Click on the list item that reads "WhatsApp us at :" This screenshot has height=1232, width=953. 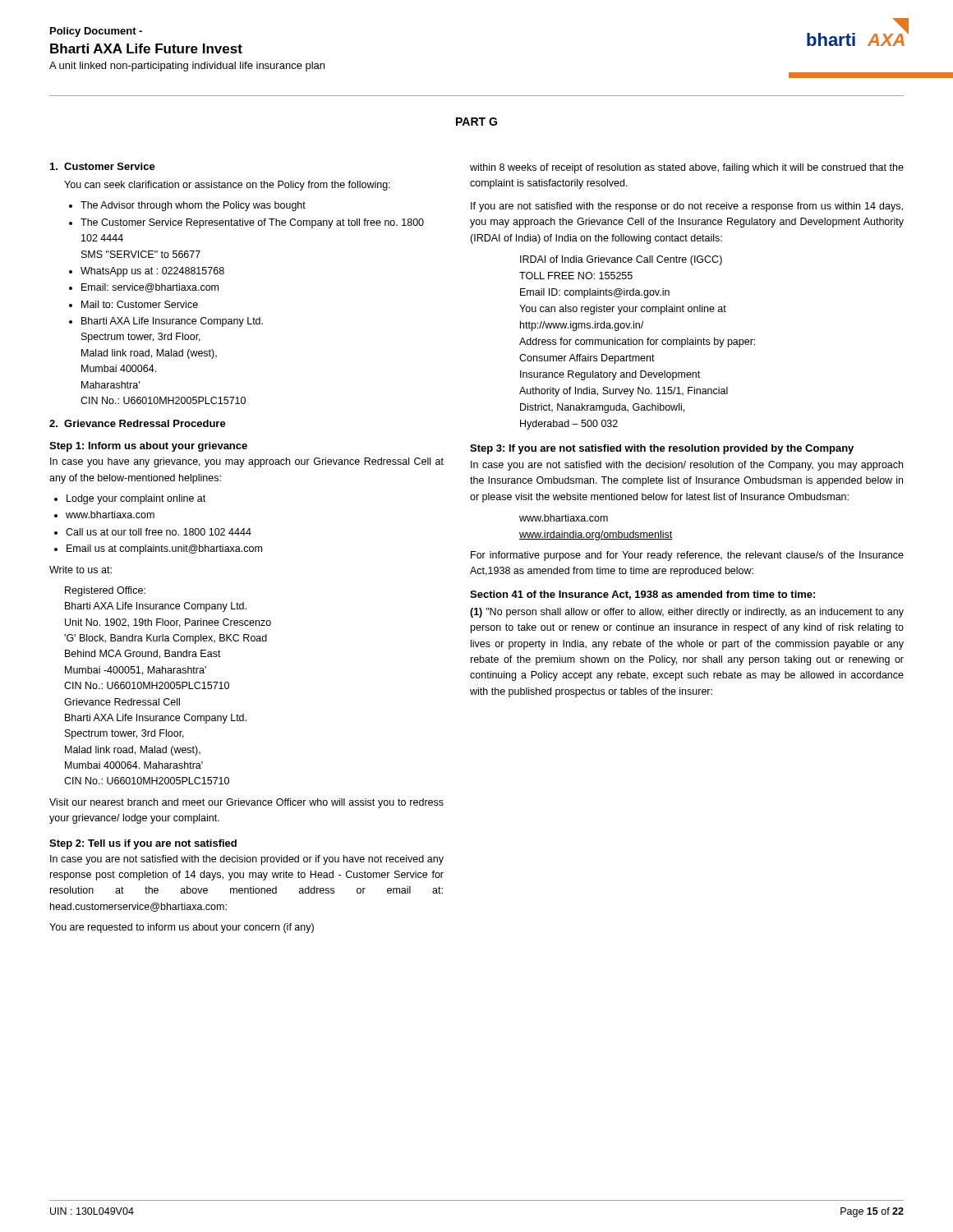(152, 271)
